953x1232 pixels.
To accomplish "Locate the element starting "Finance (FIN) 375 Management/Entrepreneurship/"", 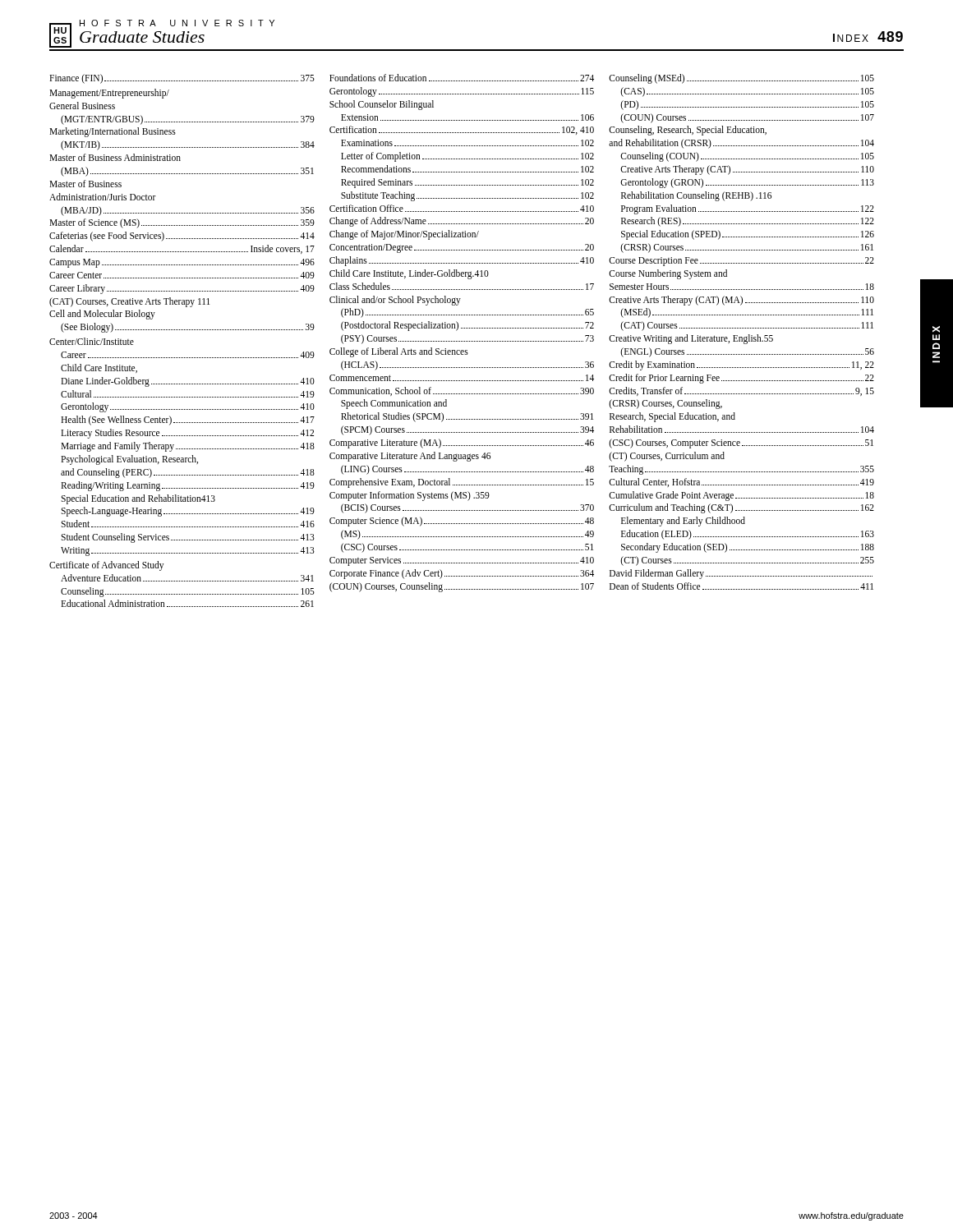I will [182, 79].
